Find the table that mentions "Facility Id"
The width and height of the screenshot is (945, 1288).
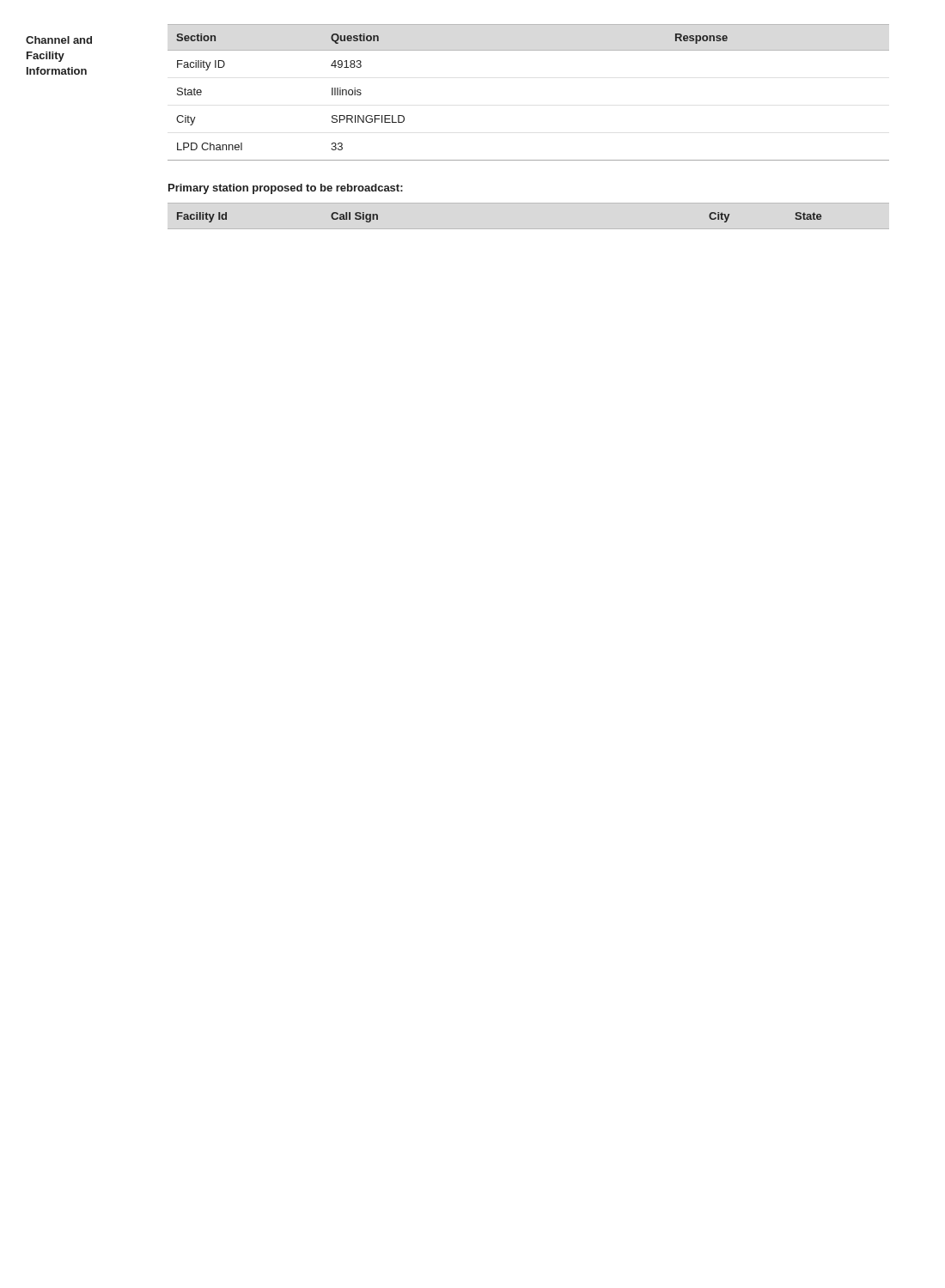[528, 216]
